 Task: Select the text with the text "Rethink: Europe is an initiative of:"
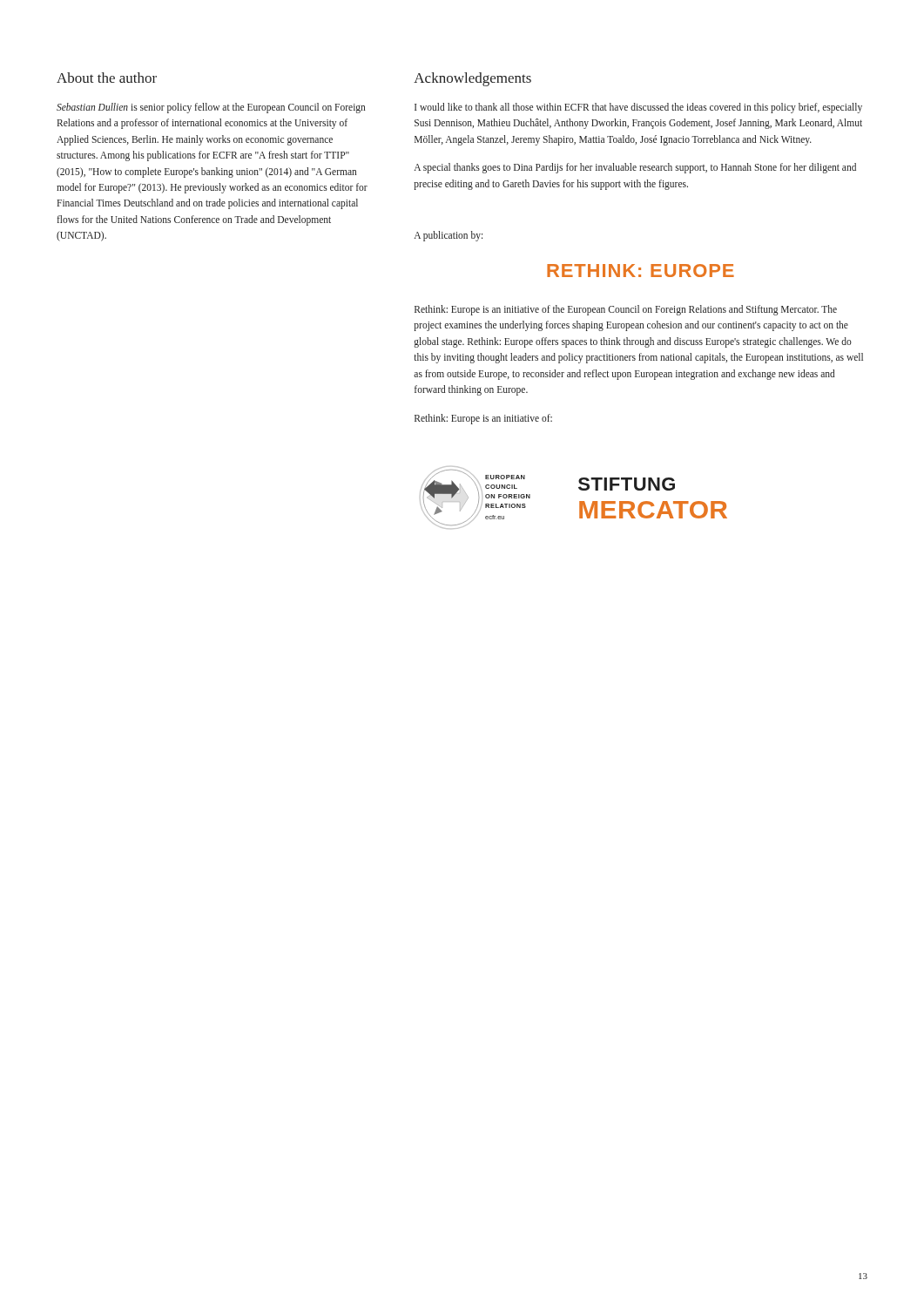tap(483, 419)
